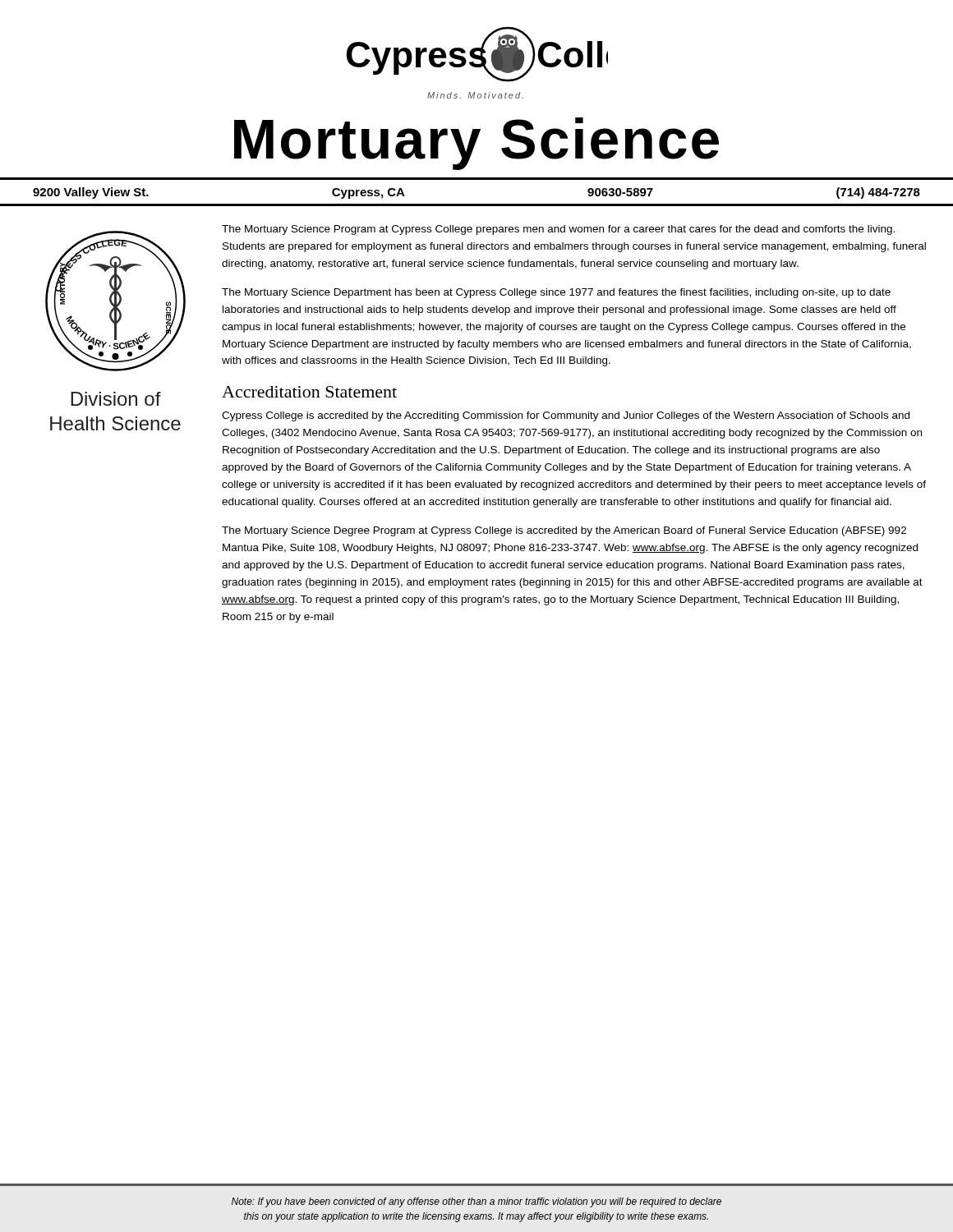Locate the footnote containing "Note: If you have been convicted of any"
This screenshot has height=1232, width=953.
[x=476, y=1209]
